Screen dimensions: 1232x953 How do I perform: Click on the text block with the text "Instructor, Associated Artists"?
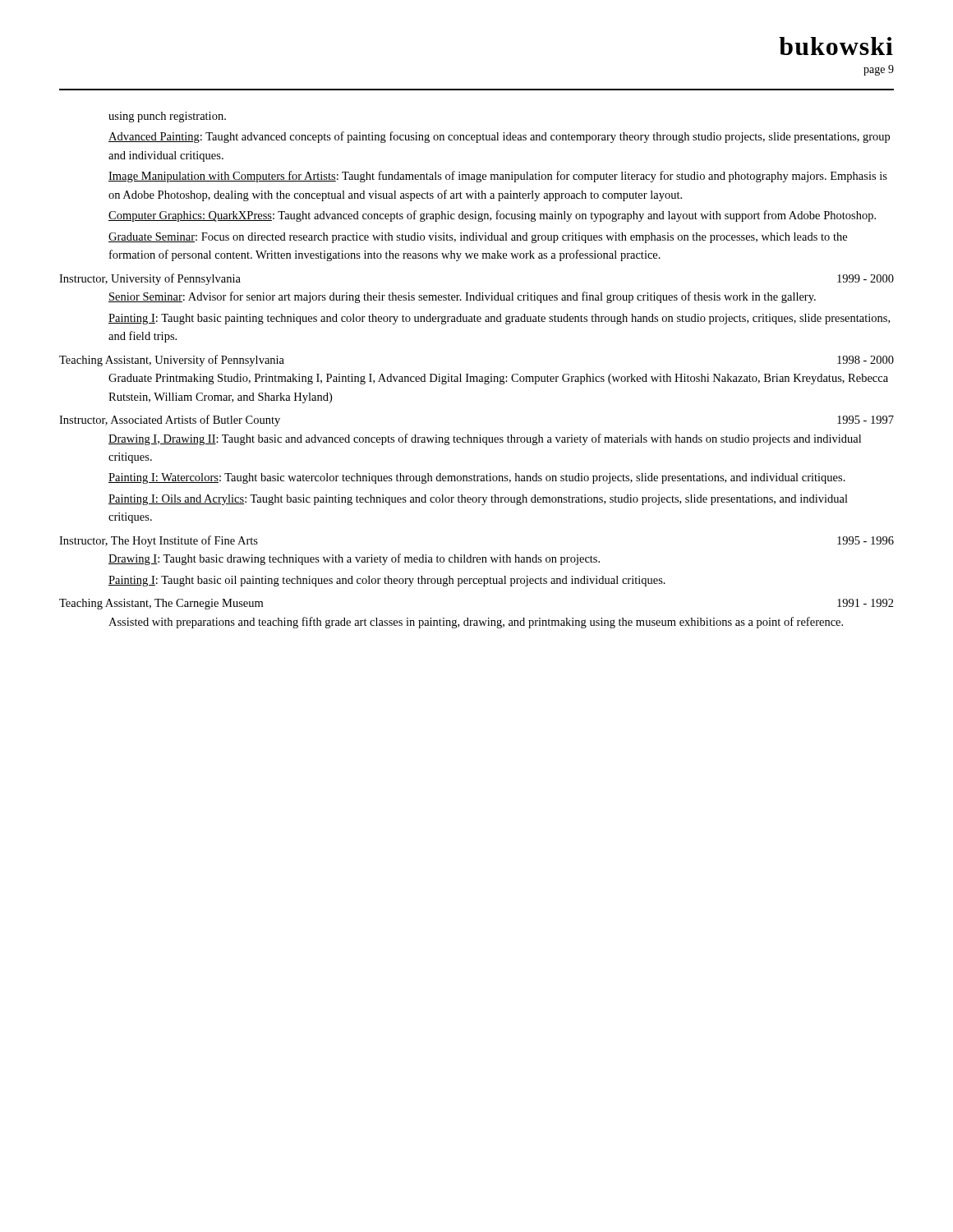click(x=476, y=469)
